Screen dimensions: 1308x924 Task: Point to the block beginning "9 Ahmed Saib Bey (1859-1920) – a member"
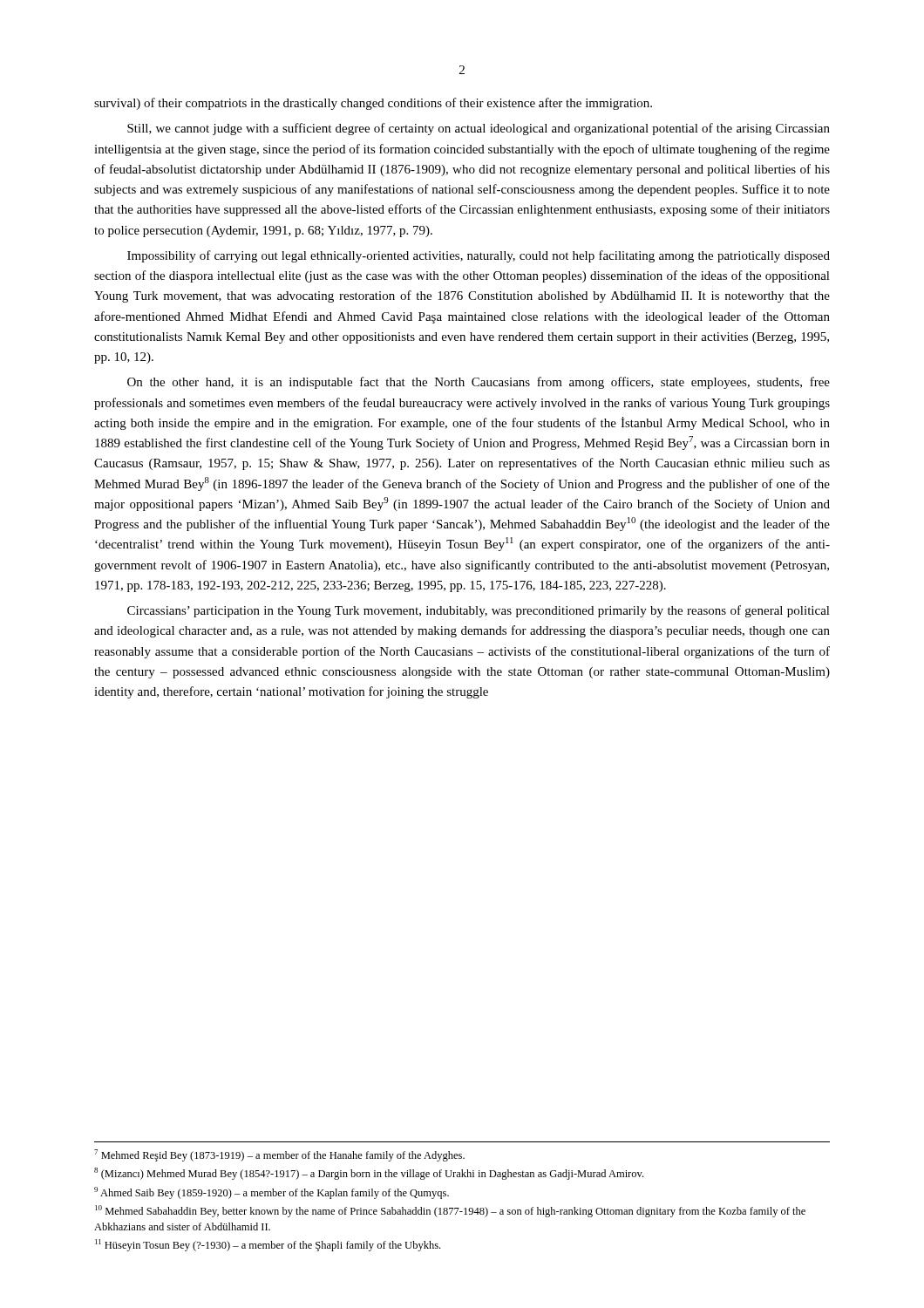tap(272, 1192)
